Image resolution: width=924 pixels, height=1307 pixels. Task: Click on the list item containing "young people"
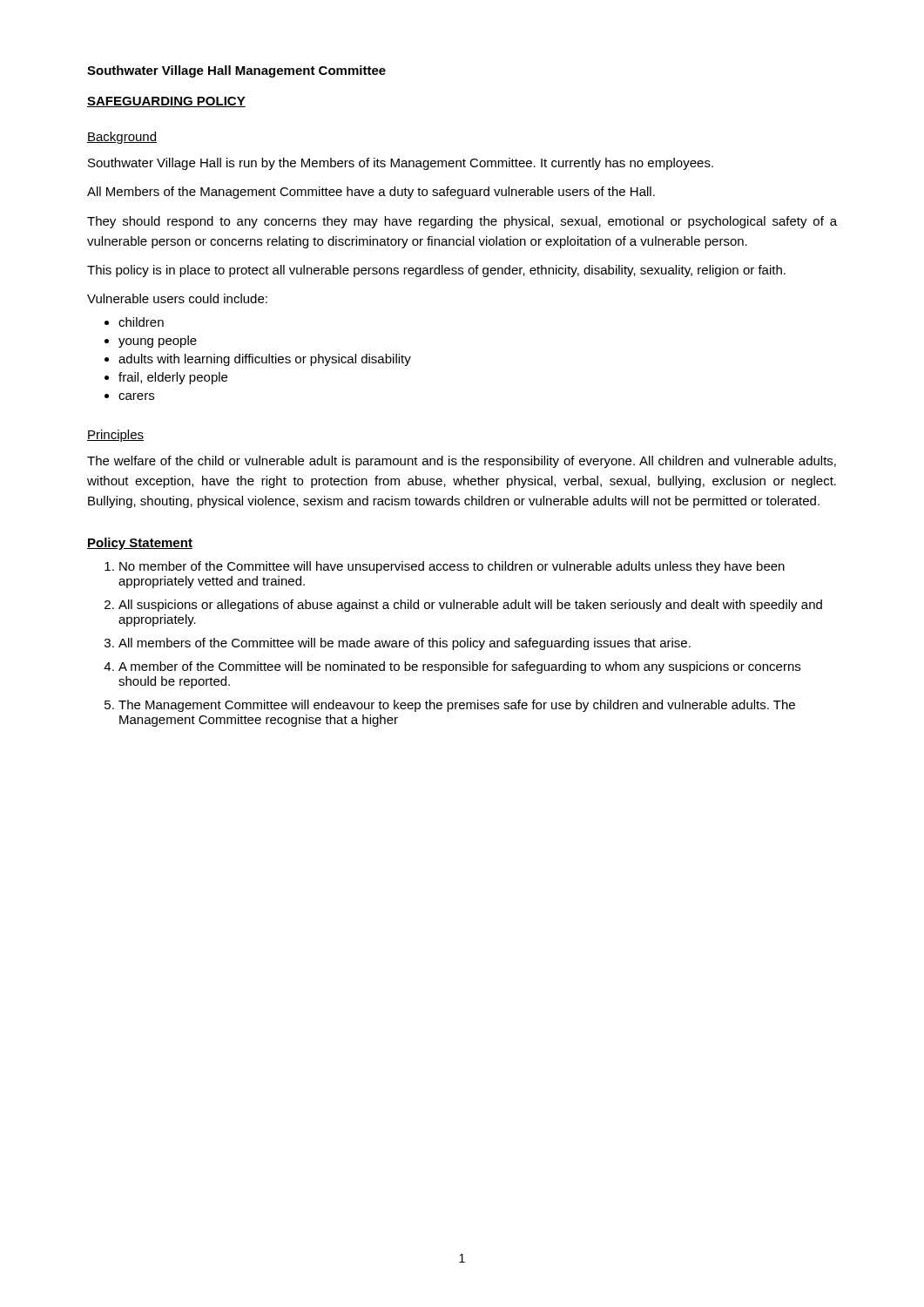coord(158,340)
